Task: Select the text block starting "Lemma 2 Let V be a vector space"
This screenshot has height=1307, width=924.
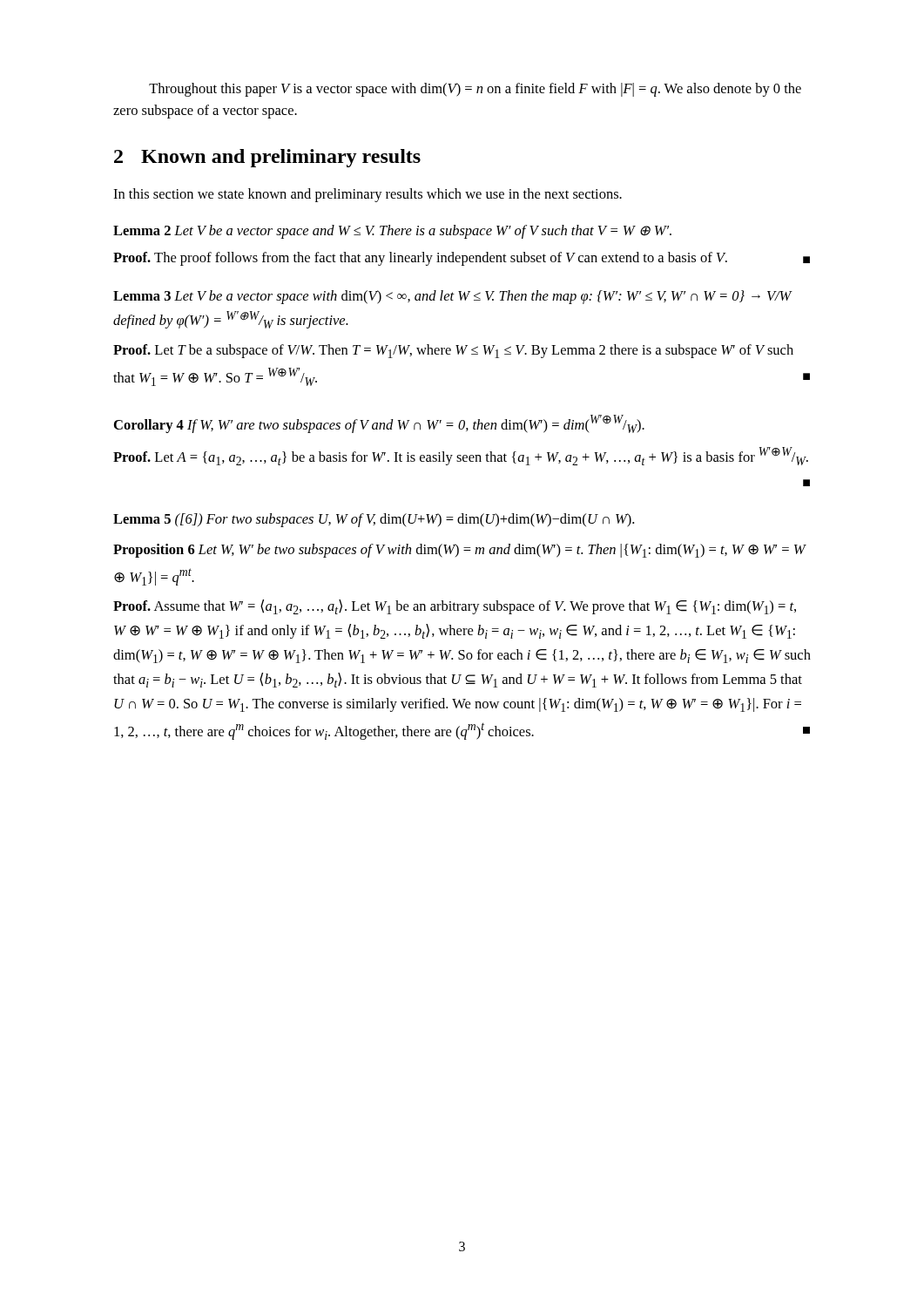Action: 462,231
